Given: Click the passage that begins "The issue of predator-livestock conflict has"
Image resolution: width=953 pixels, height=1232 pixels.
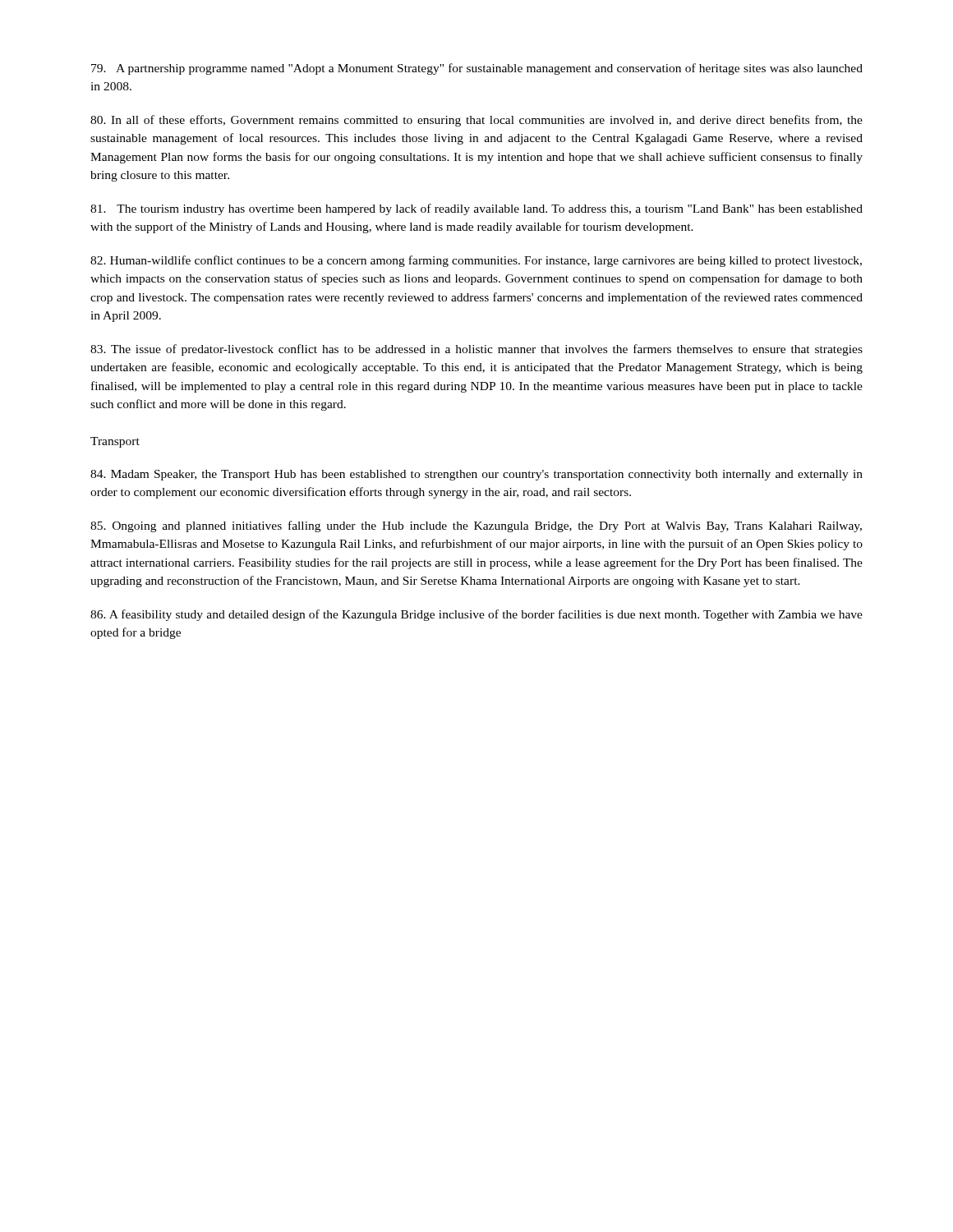Looking at the screenshot, I should [476, 376].
